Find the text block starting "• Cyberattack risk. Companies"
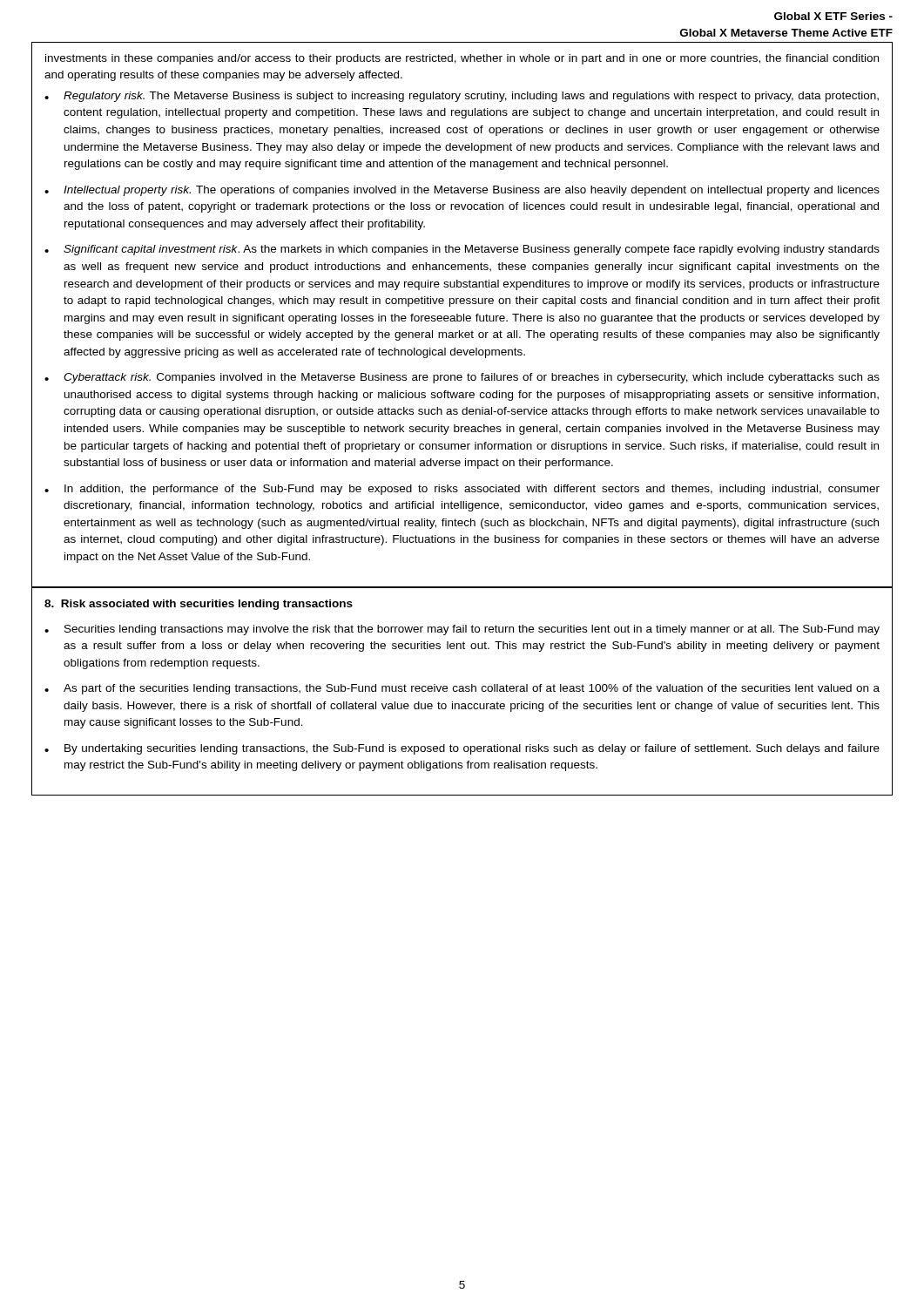Image resolution: width=924 pixels, height=1307 pixels. coord(462,420)
